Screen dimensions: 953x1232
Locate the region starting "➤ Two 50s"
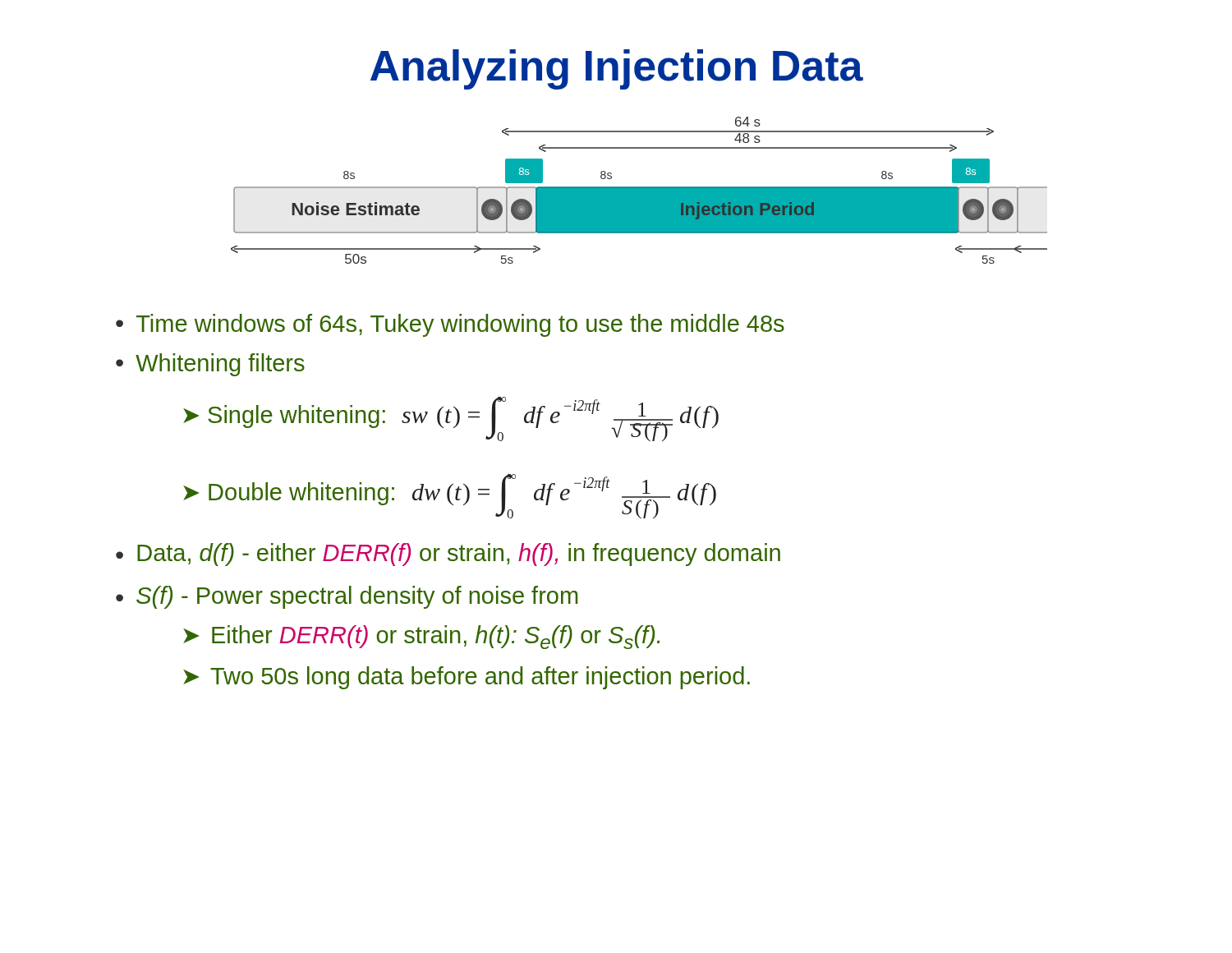coord(466,677)
